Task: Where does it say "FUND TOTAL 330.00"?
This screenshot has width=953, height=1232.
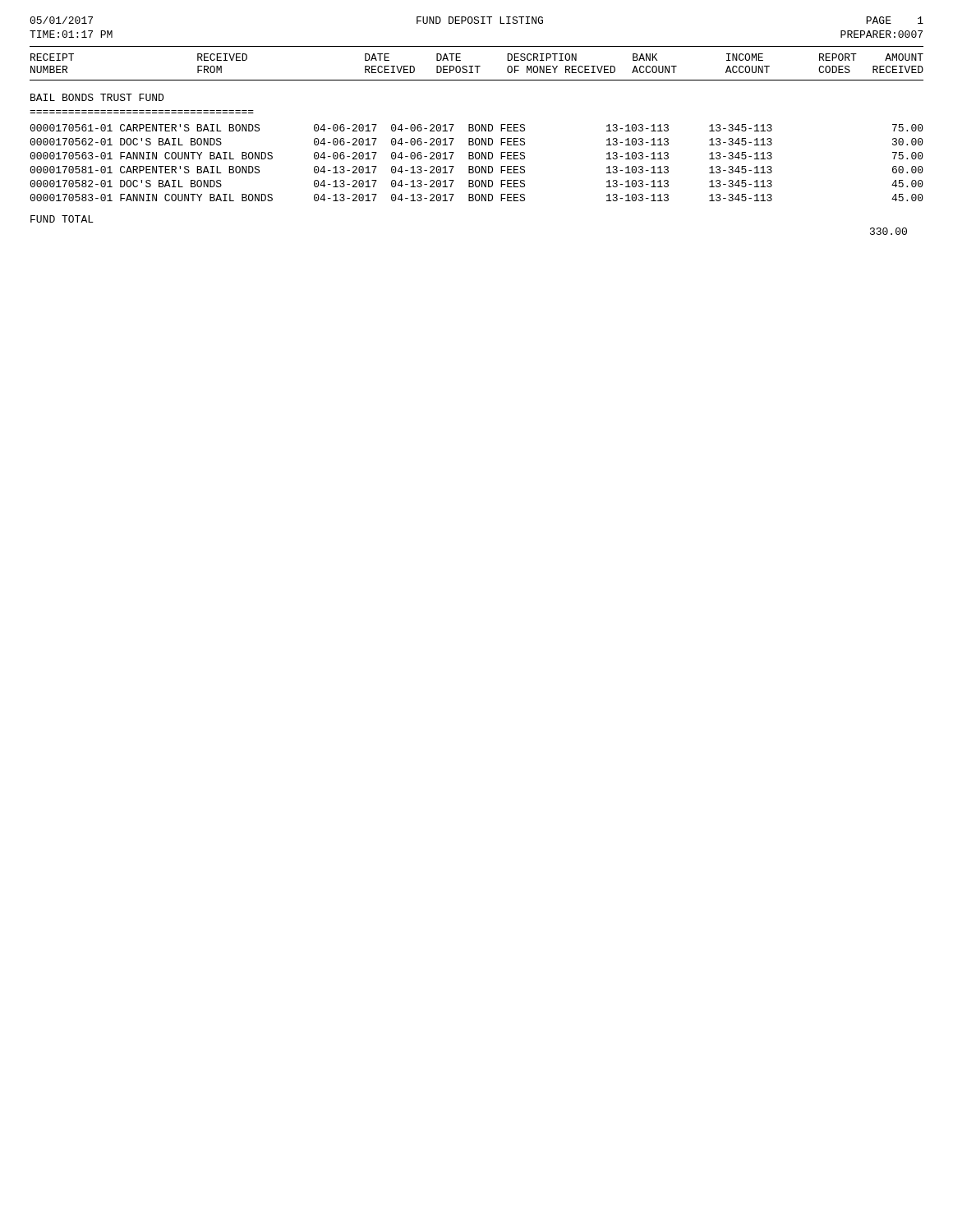Action: [x=62, y=219]
